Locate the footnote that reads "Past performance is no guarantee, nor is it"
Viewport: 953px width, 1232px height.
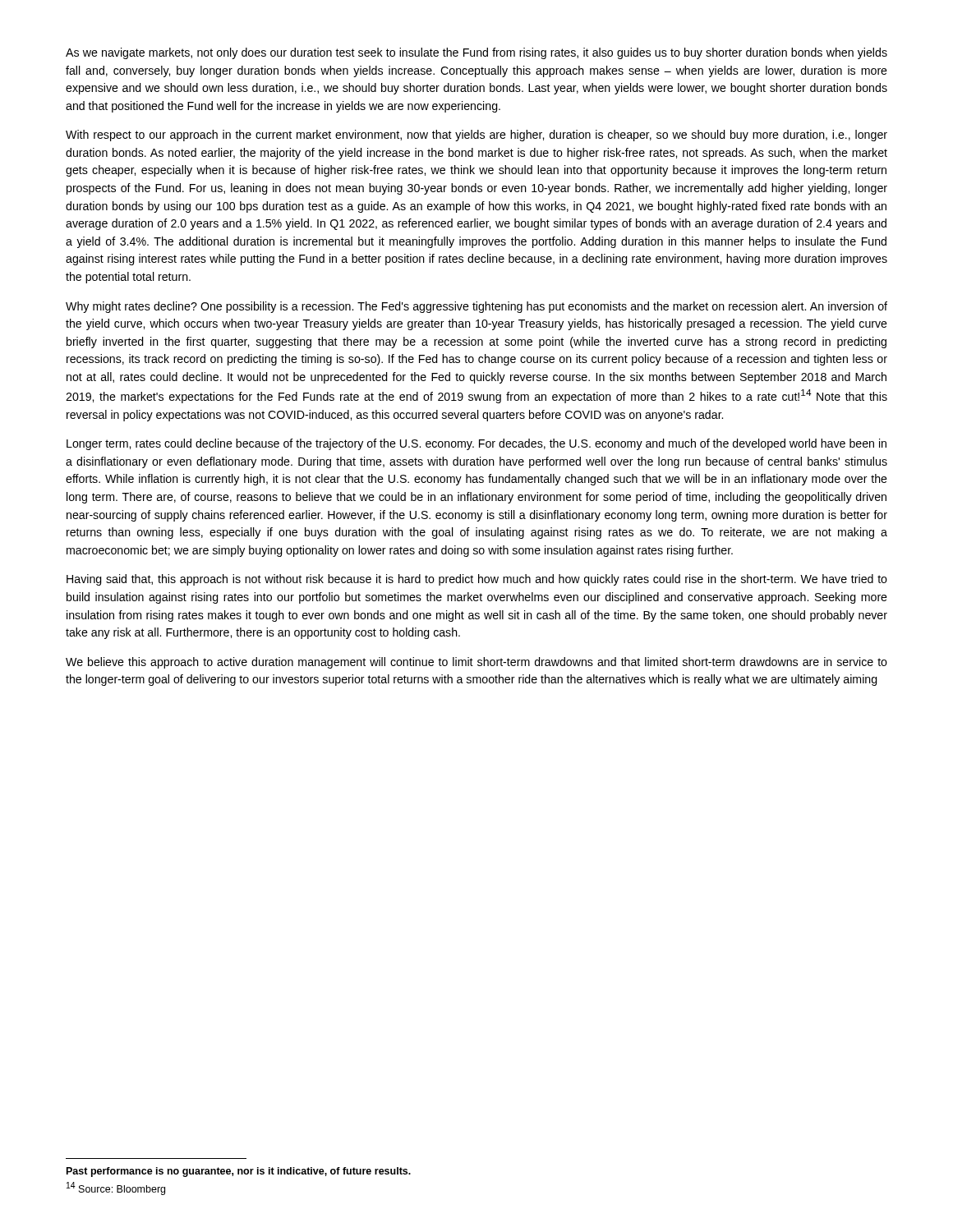pyautogui.click(x=239, y=1172)
